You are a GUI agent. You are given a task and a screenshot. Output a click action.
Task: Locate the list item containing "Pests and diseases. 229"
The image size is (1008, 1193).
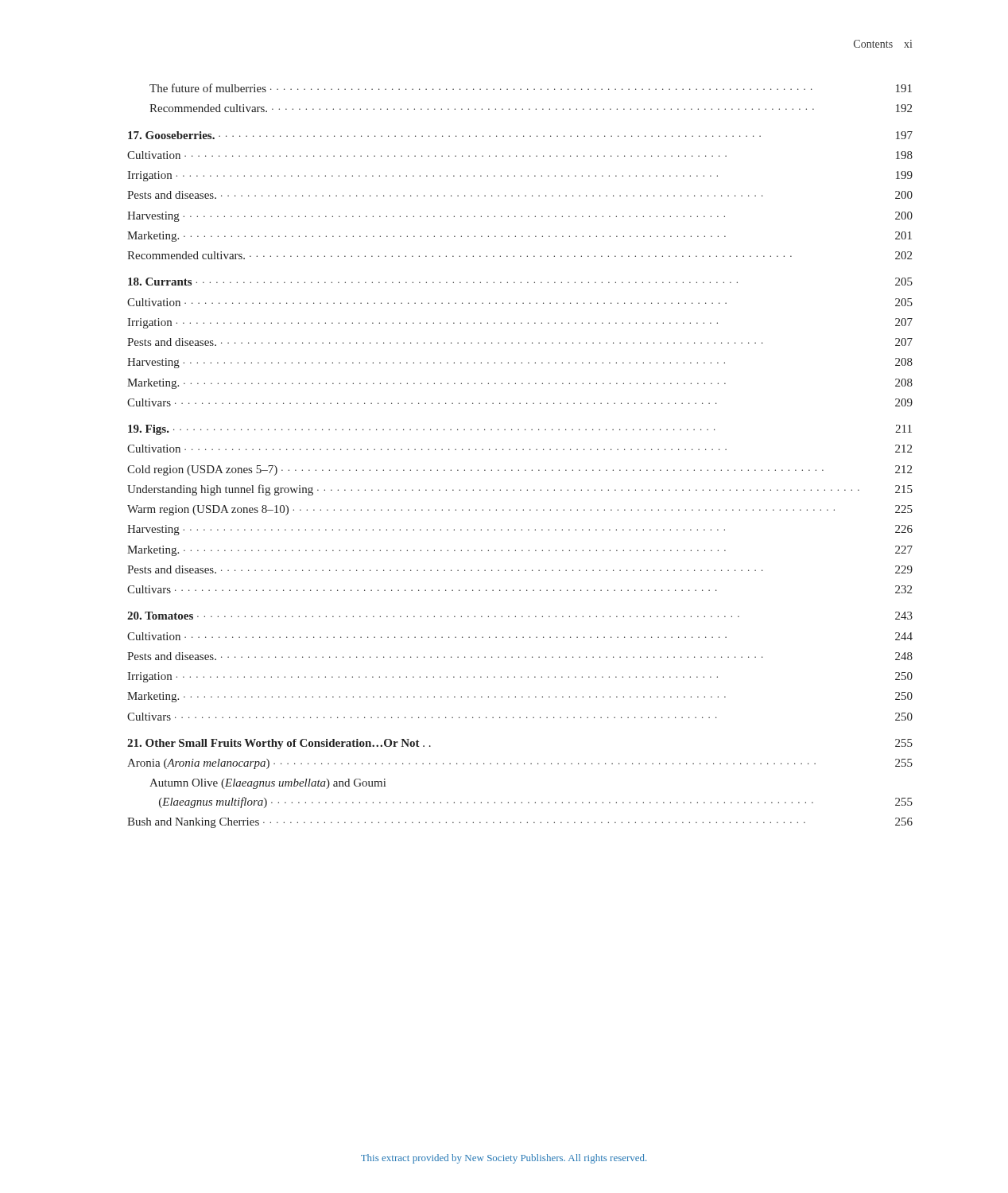[520, 570]
